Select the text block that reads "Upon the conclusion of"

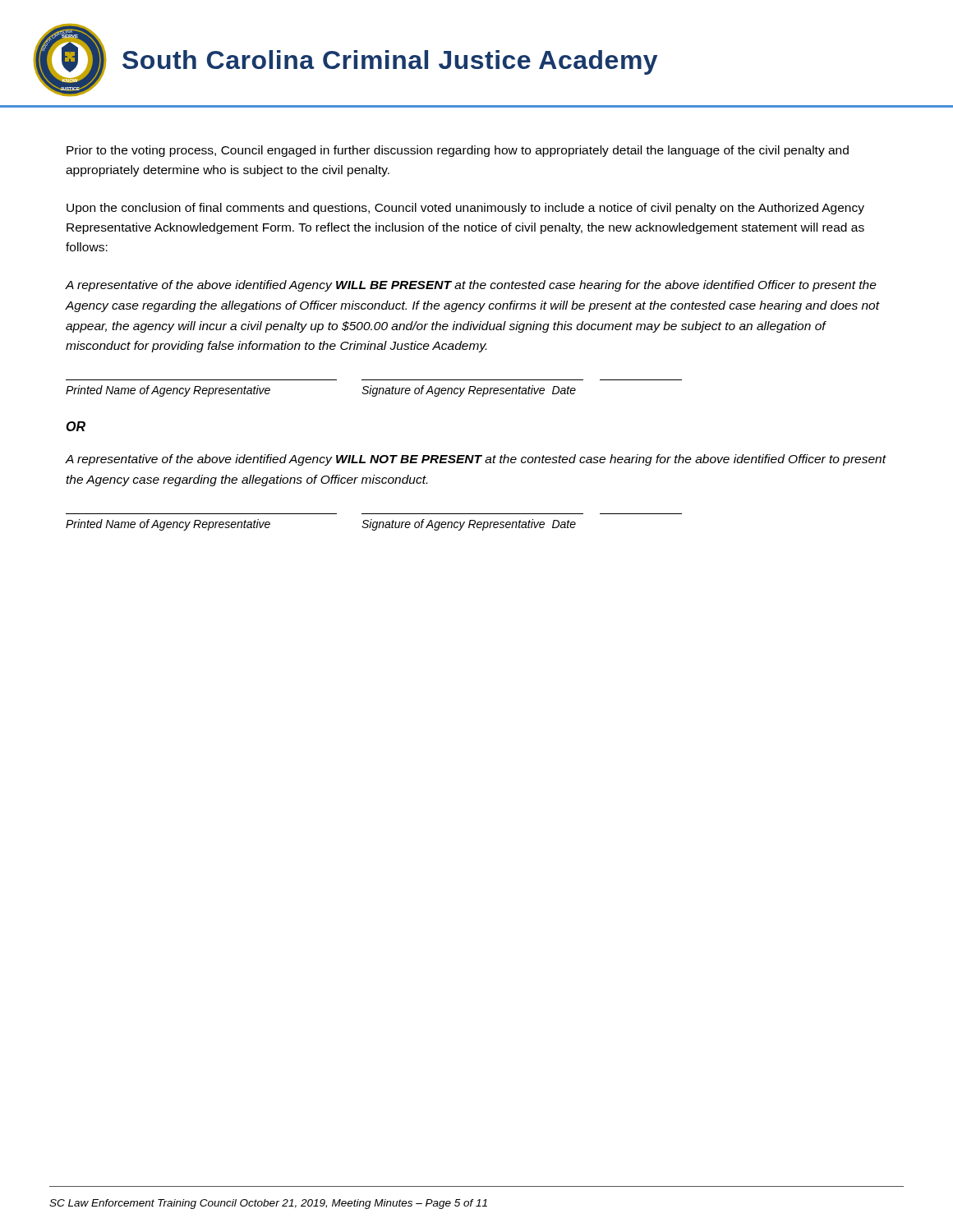point(465,227)
